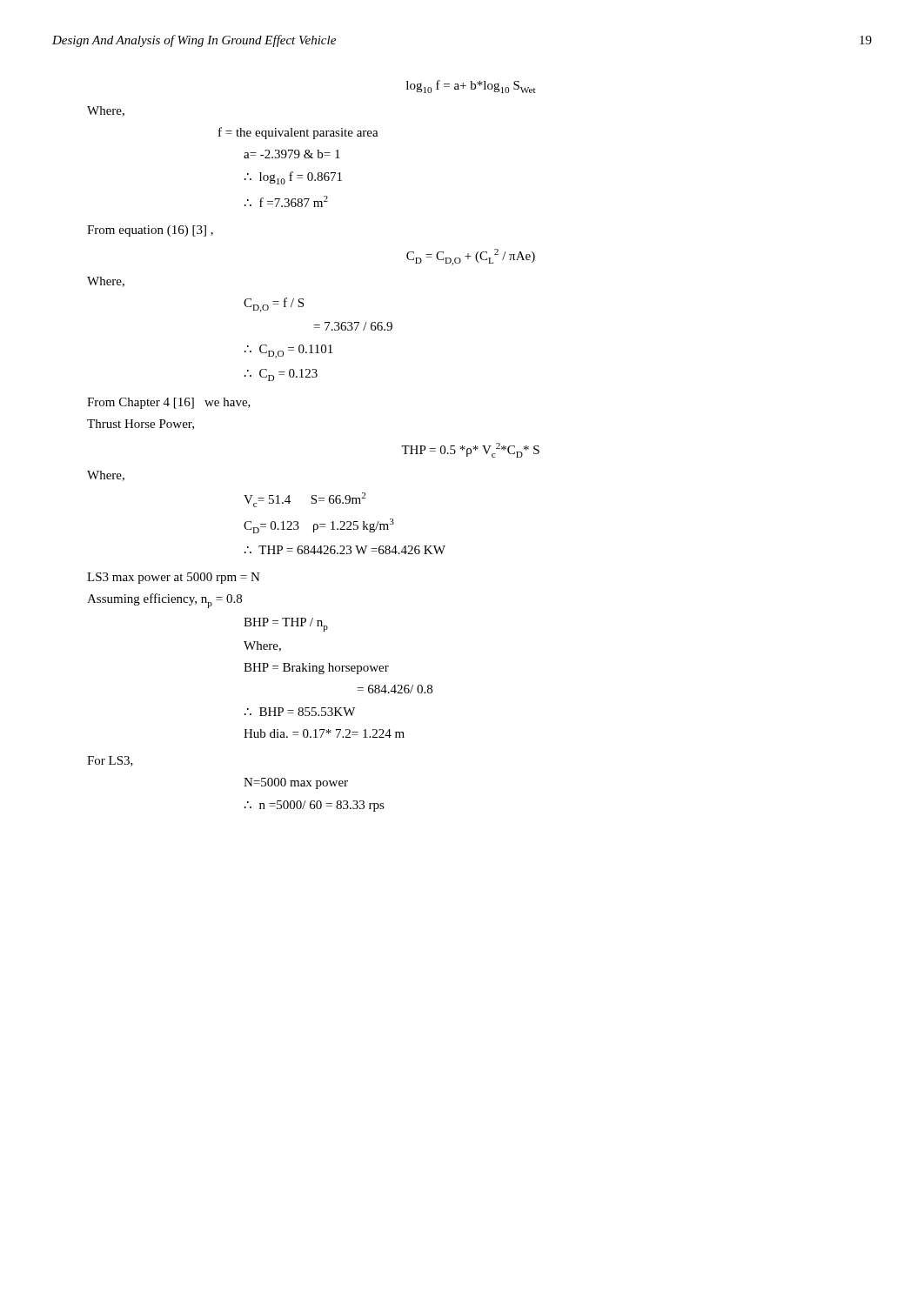
Task: Locate the text that reads "f = the equivalent parasite area"
Action: tap(298, 132)
